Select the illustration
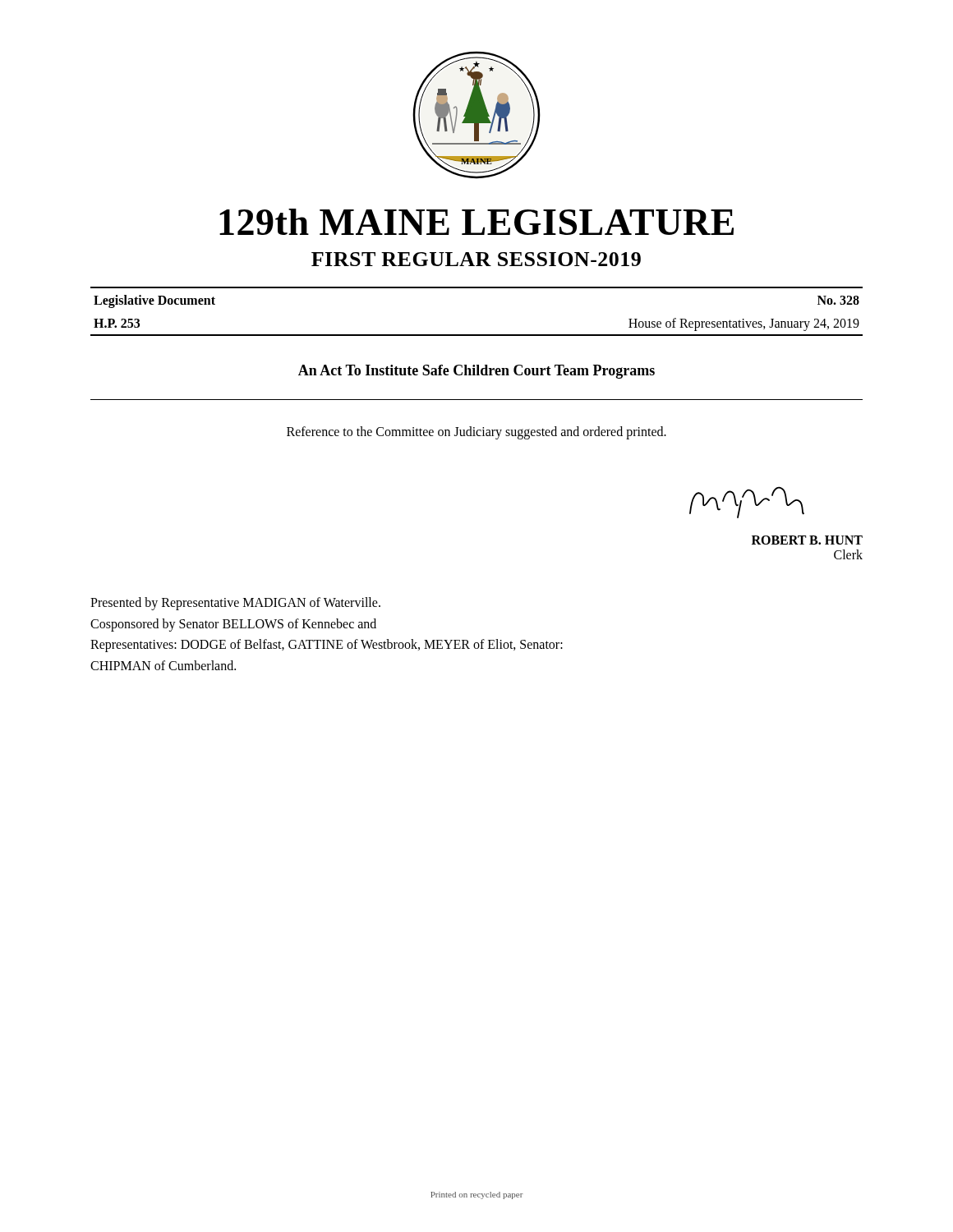 coord(476,501)
